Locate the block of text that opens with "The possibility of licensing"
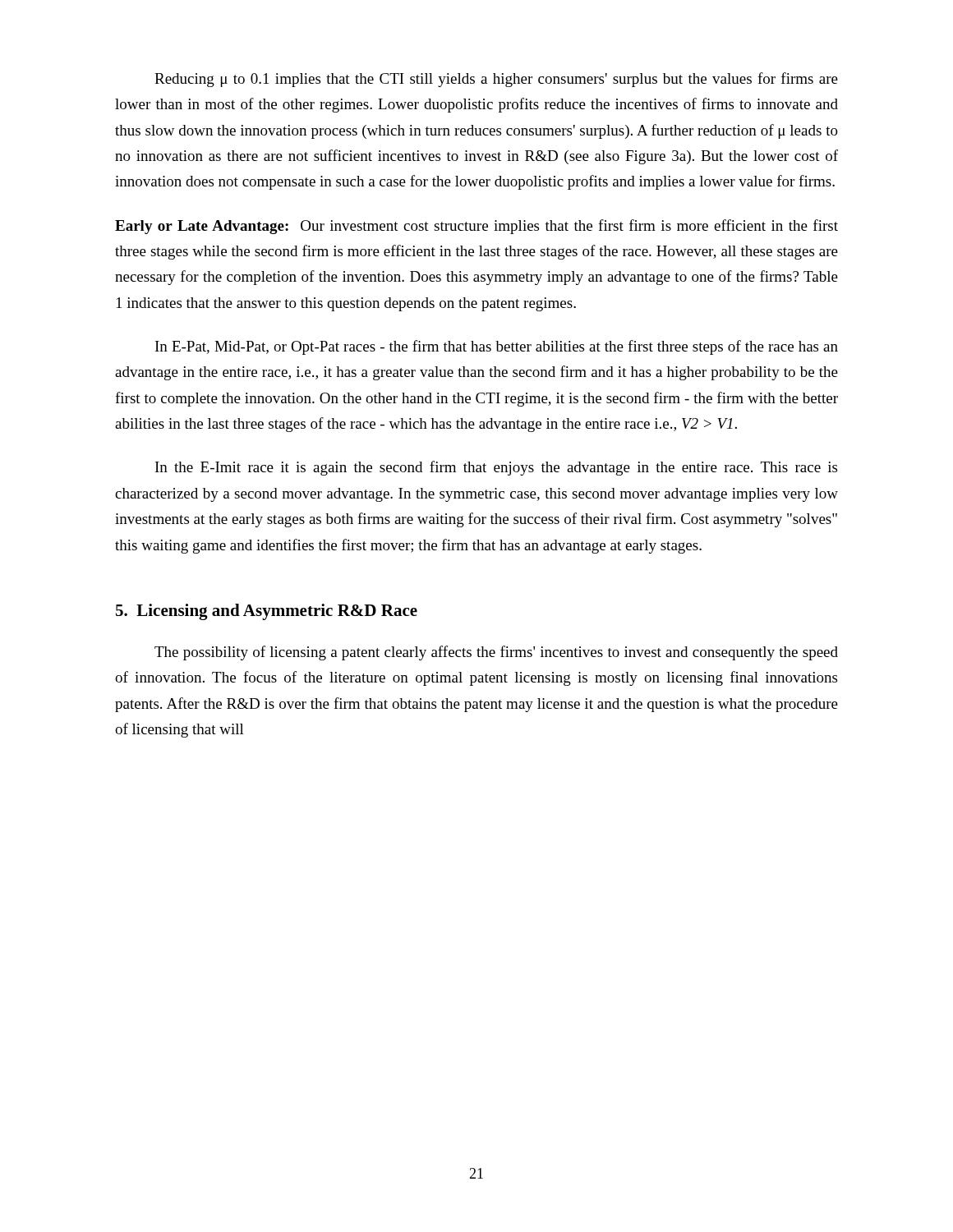 (x=476, y=690)
